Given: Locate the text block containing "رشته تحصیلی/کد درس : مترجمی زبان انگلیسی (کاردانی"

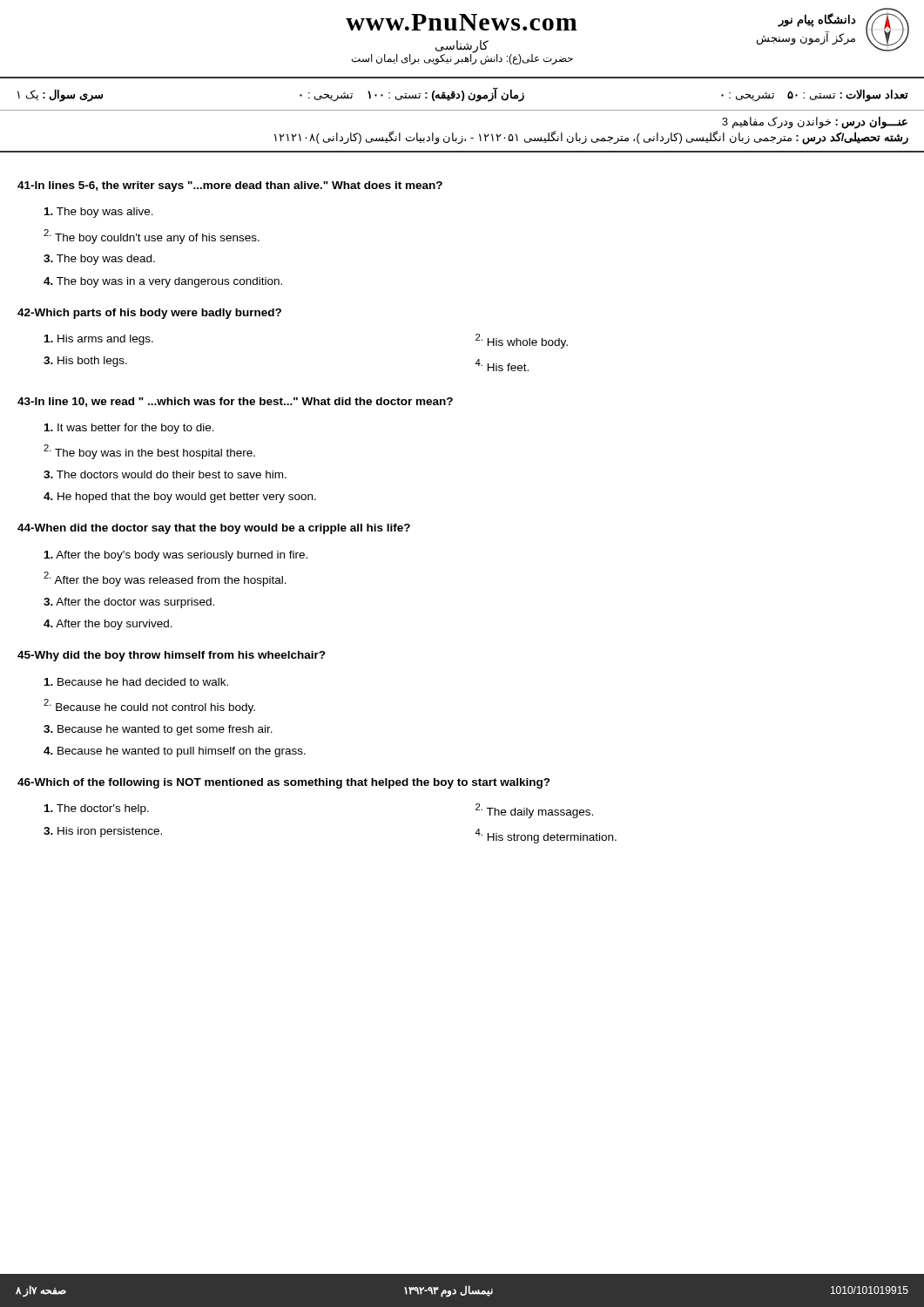Looking at the screenshot, I should [591, 137].
